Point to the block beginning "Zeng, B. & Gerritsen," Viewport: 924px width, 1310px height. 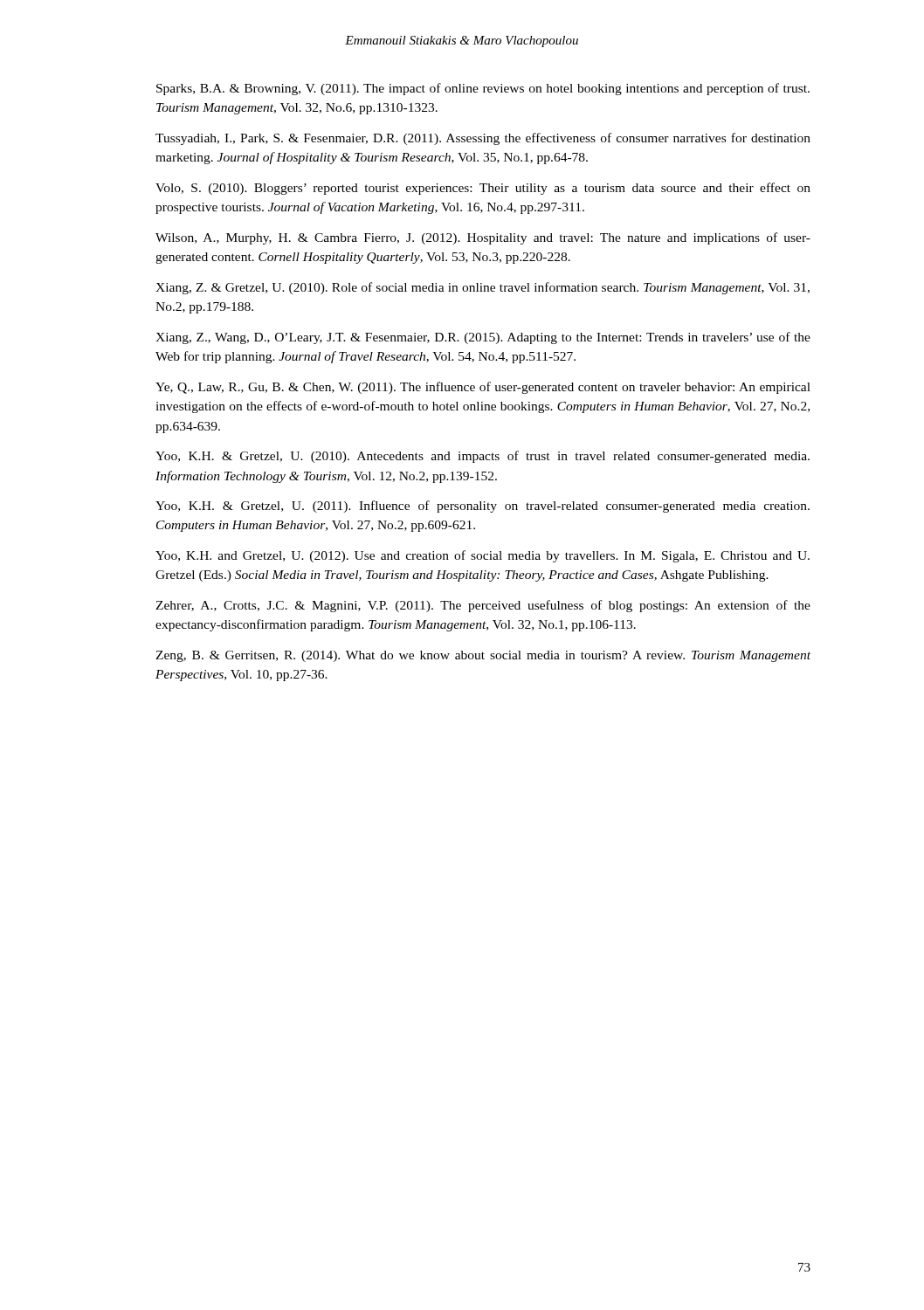pos(462,665)
